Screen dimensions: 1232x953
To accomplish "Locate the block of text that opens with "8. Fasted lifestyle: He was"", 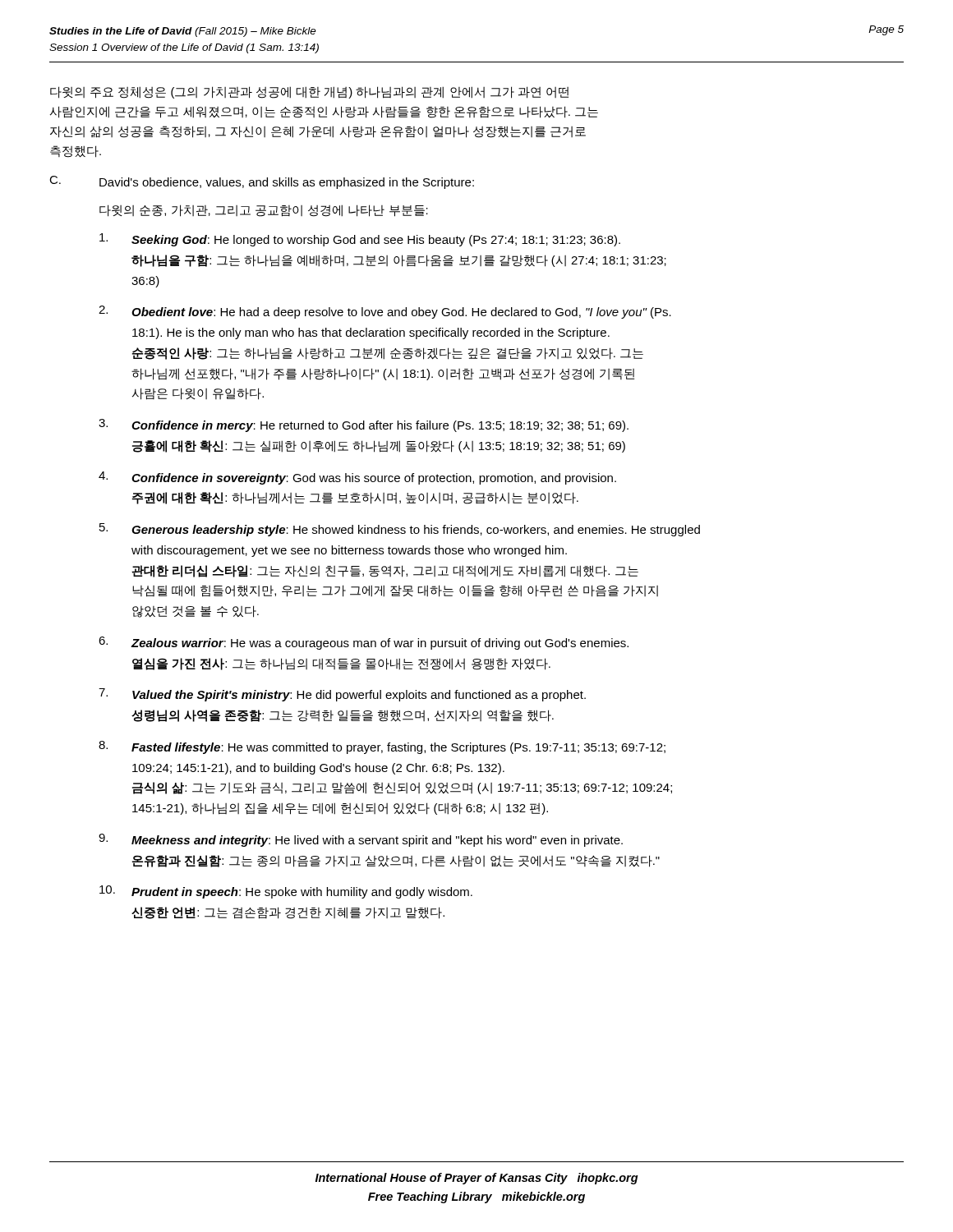I will [x=501, y=778].
